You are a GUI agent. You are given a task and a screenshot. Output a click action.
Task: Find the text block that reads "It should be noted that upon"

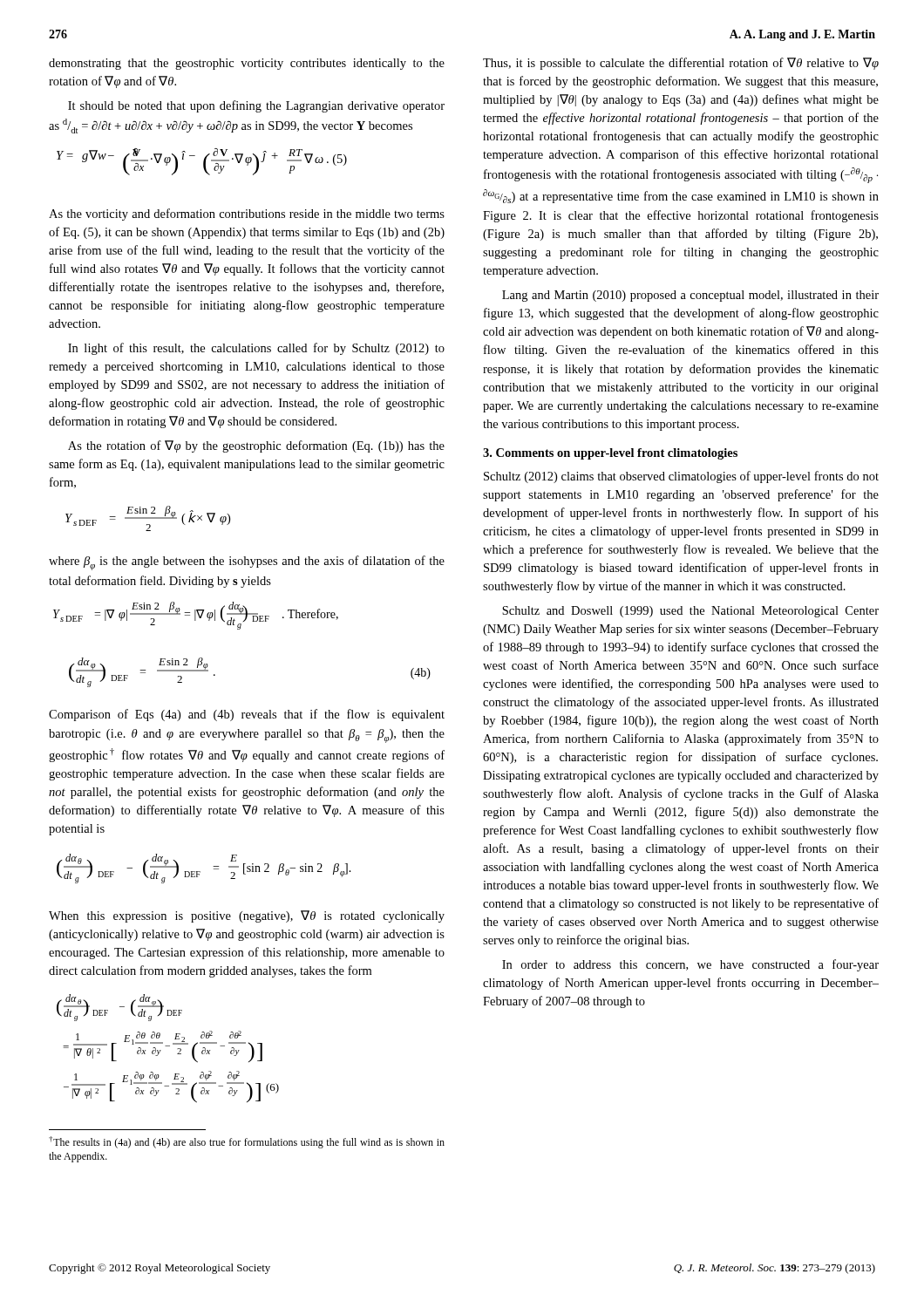pyautogui.click(x=247, y=117)
